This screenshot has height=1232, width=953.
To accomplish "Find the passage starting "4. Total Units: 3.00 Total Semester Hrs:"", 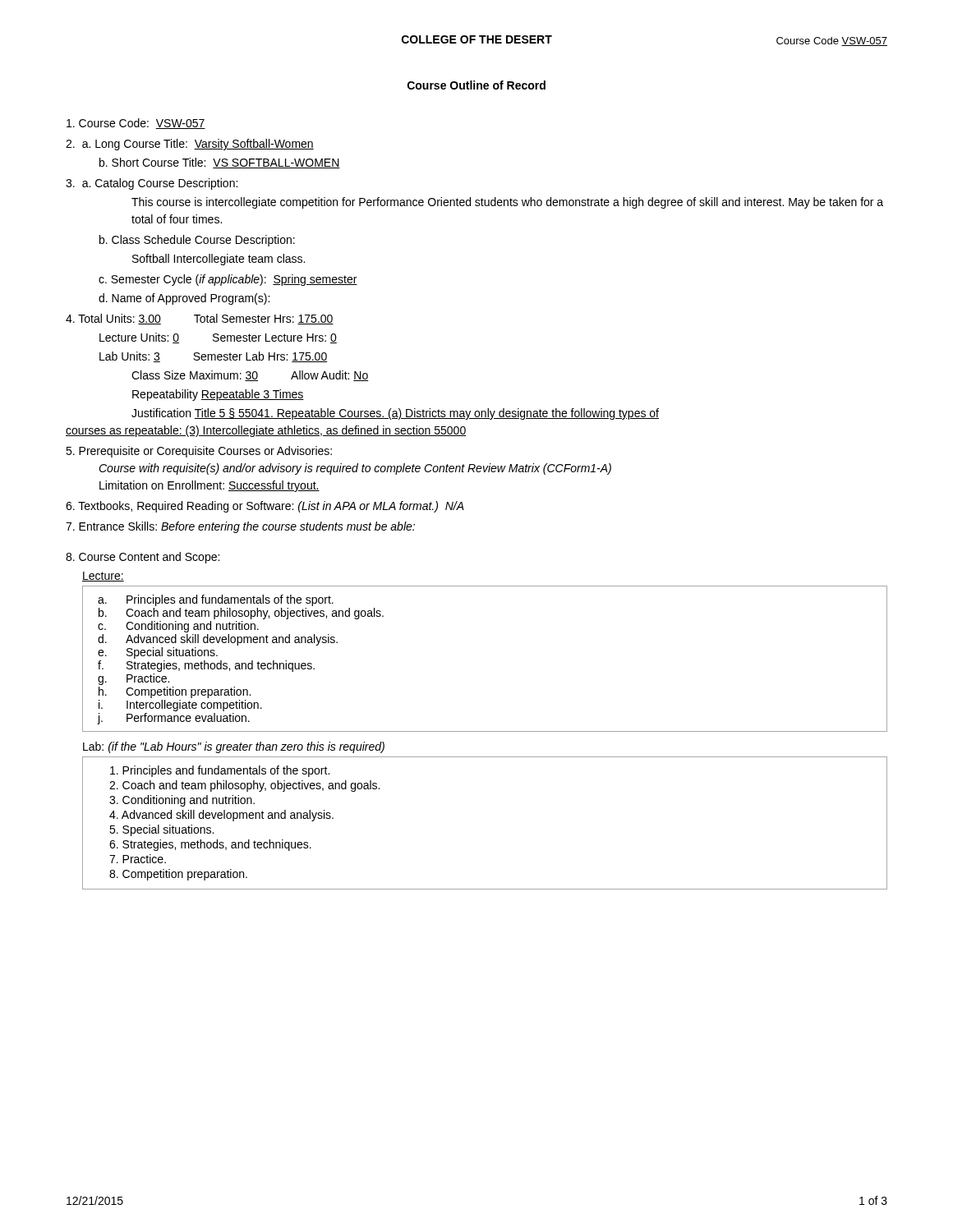I will click(200, 319).
